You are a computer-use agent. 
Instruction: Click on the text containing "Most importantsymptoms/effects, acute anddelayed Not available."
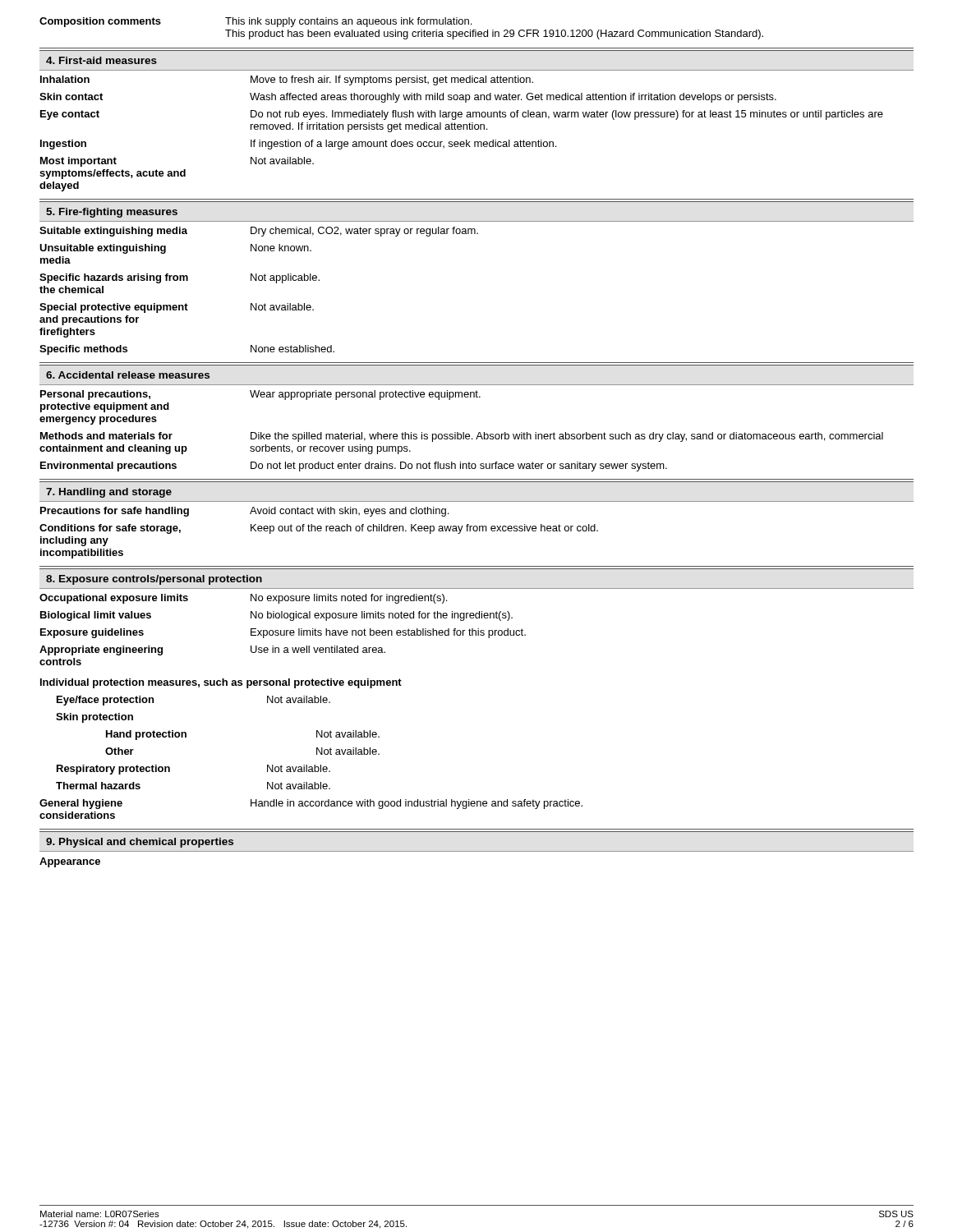pos(177,174)
